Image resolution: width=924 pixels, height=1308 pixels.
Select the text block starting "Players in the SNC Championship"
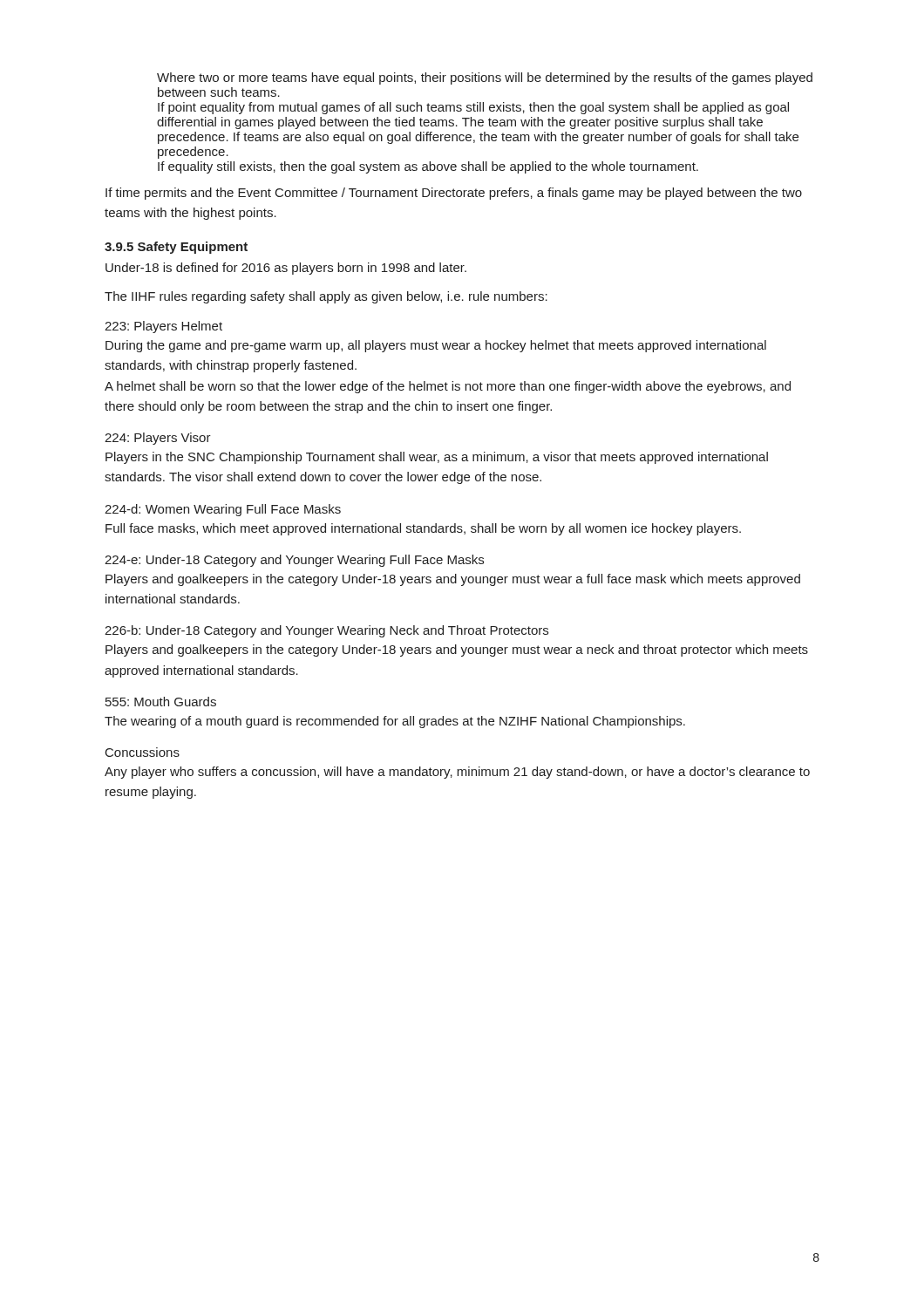[437, 467]
